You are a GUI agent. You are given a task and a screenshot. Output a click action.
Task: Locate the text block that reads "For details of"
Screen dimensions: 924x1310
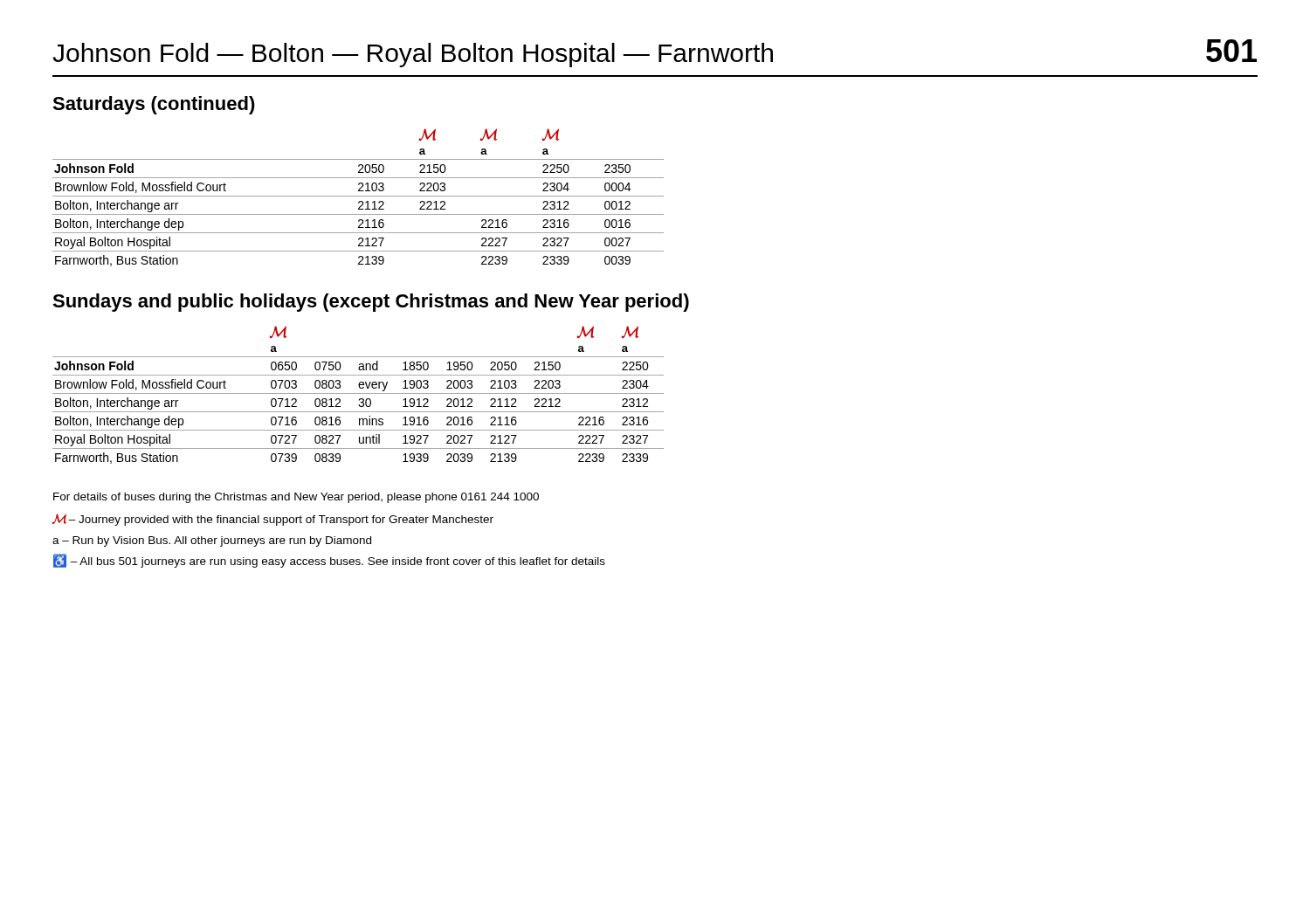coord(296,498)
